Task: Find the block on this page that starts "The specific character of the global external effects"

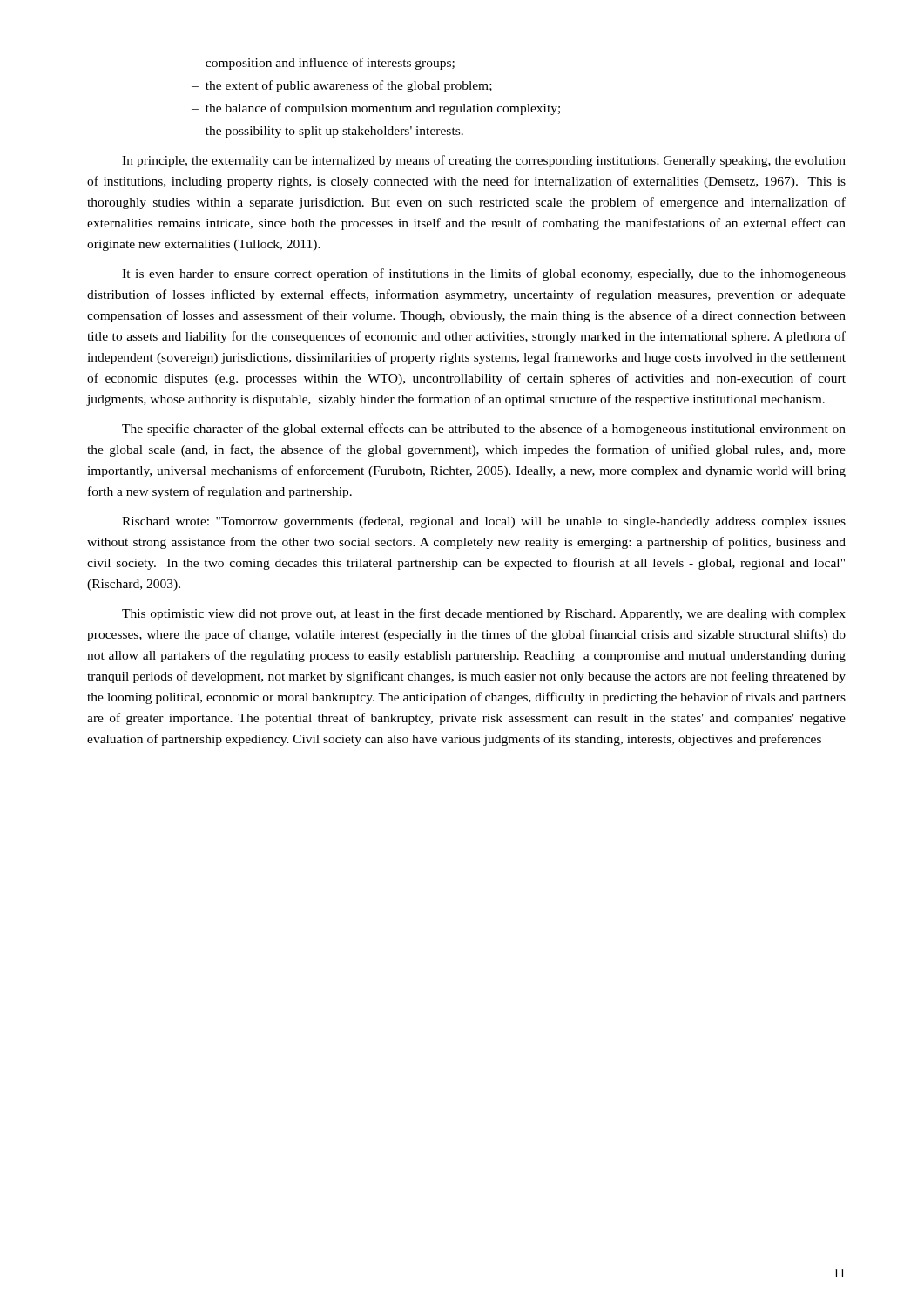Action: pyautogui.click(x=466, y=460)
